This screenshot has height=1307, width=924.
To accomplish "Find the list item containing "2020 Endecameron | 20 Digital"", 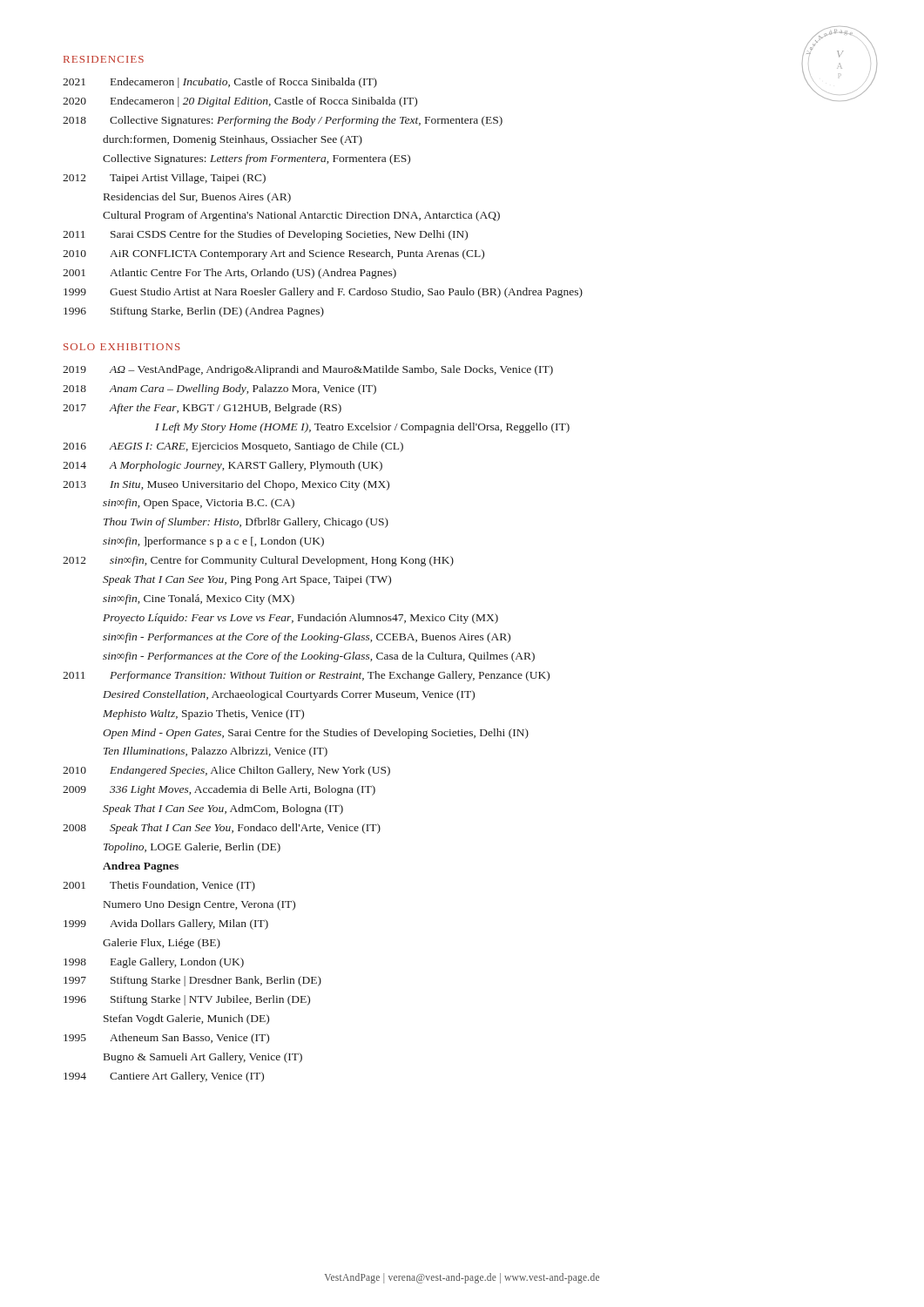I will point(424,101).
